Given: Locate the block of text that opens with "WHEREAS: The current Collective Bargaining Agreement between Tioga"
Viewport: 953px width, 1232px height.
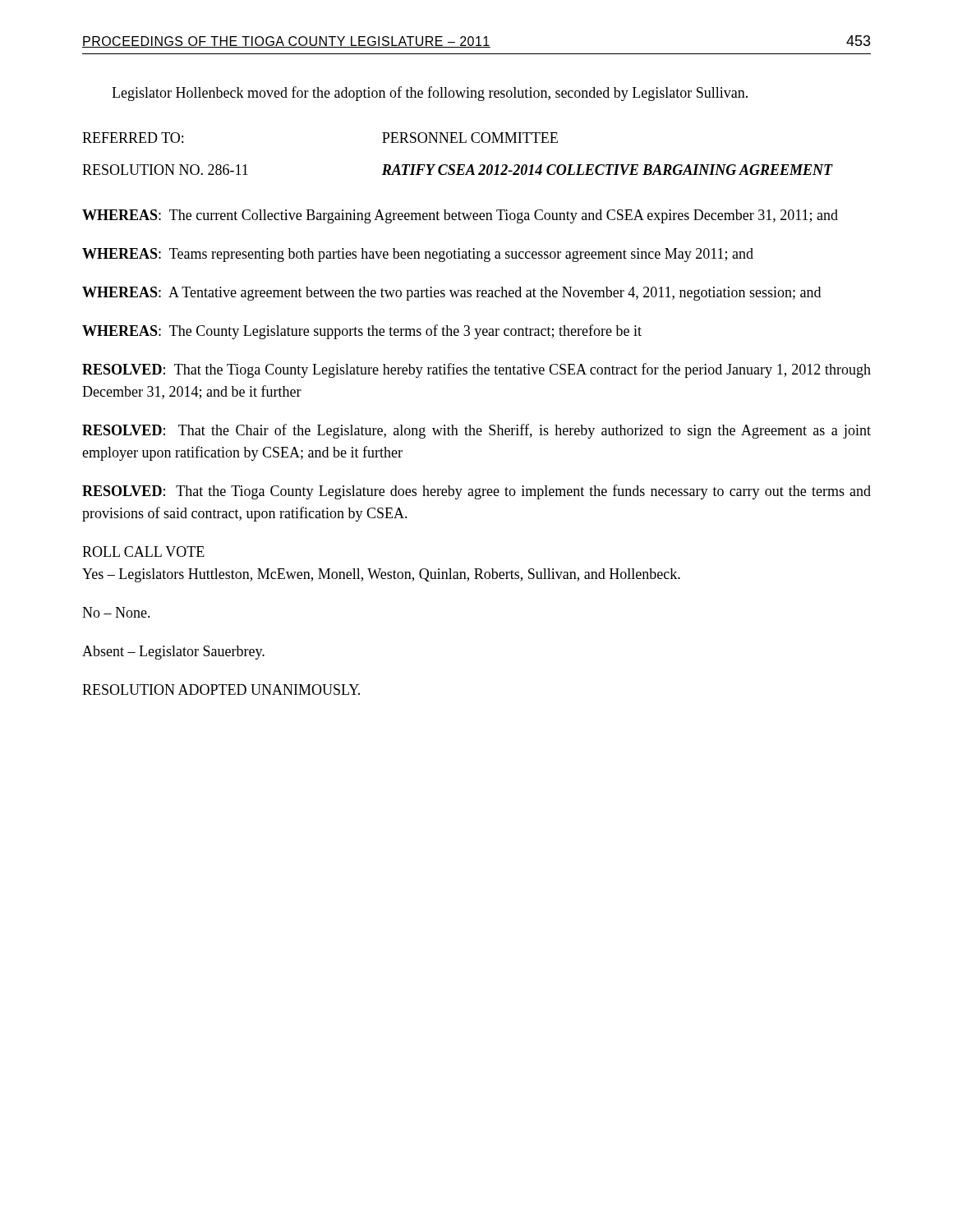Looking at the screenshot, I should point(460,215).
